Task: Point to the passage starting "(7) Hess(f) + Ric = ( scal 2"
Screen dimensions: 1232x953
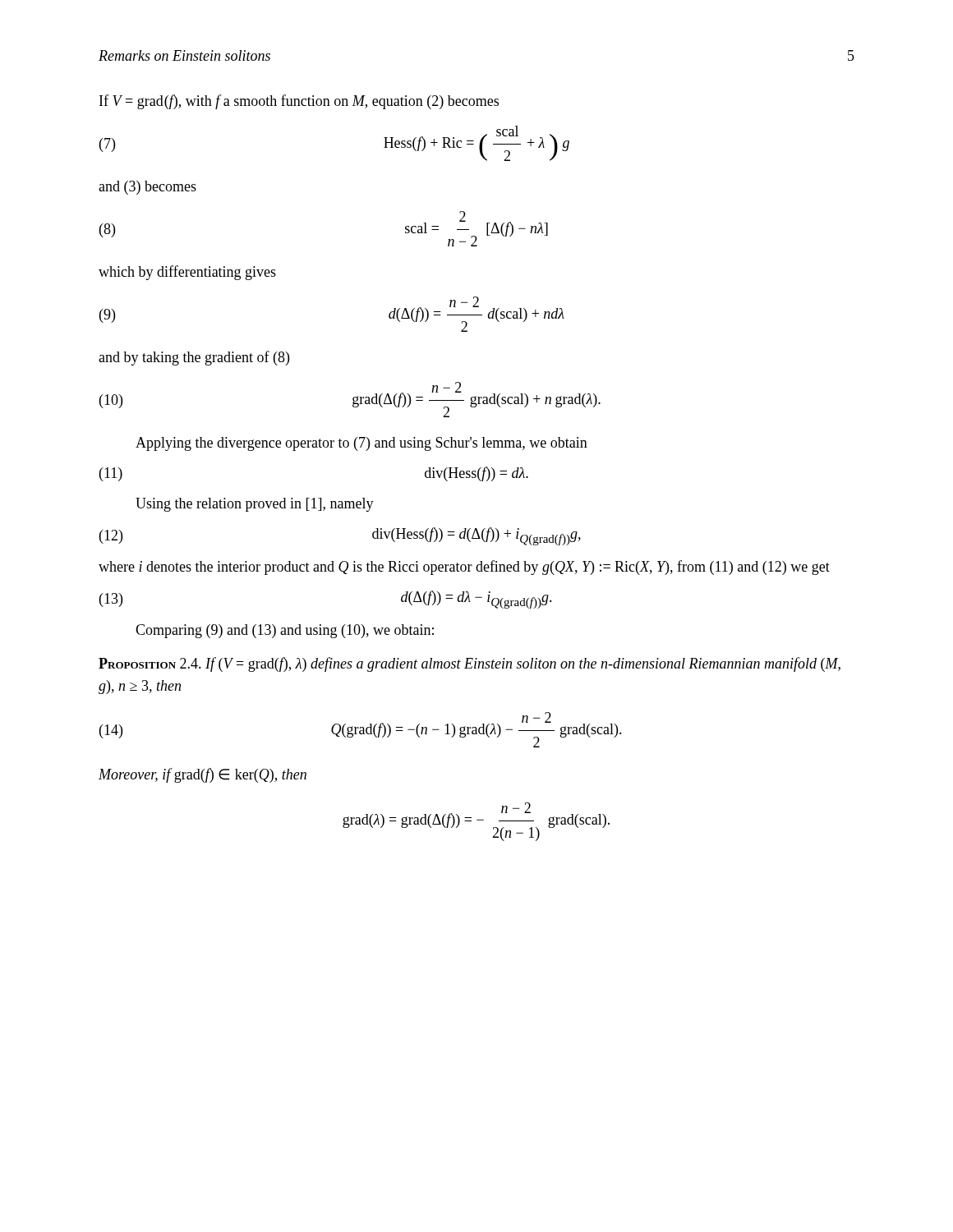Action: (476, 144)
